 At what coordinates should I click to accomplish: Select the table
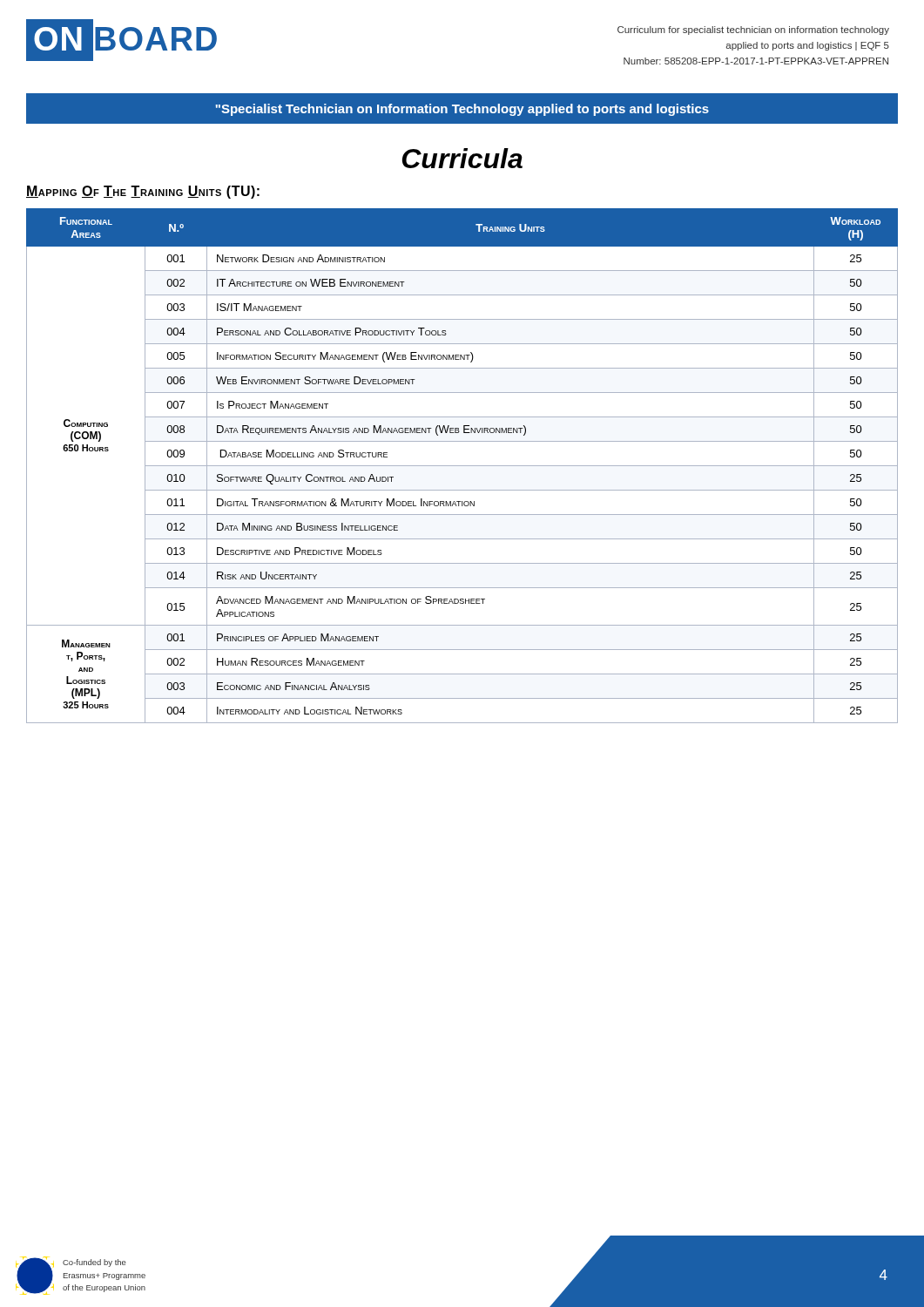[462, 466]
